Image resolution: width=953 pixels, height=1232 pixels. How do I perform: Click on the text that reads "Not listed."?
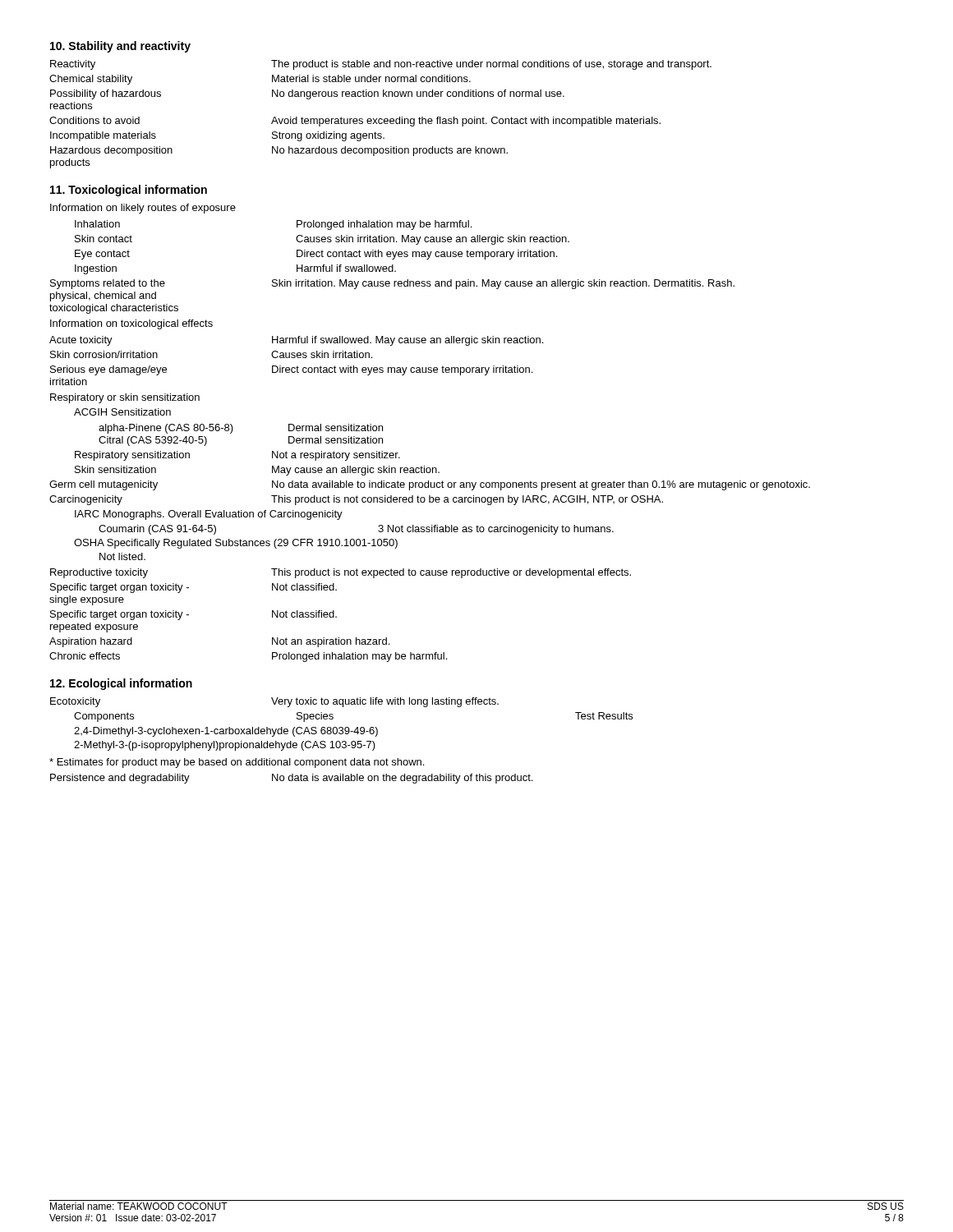click(122, 556)
